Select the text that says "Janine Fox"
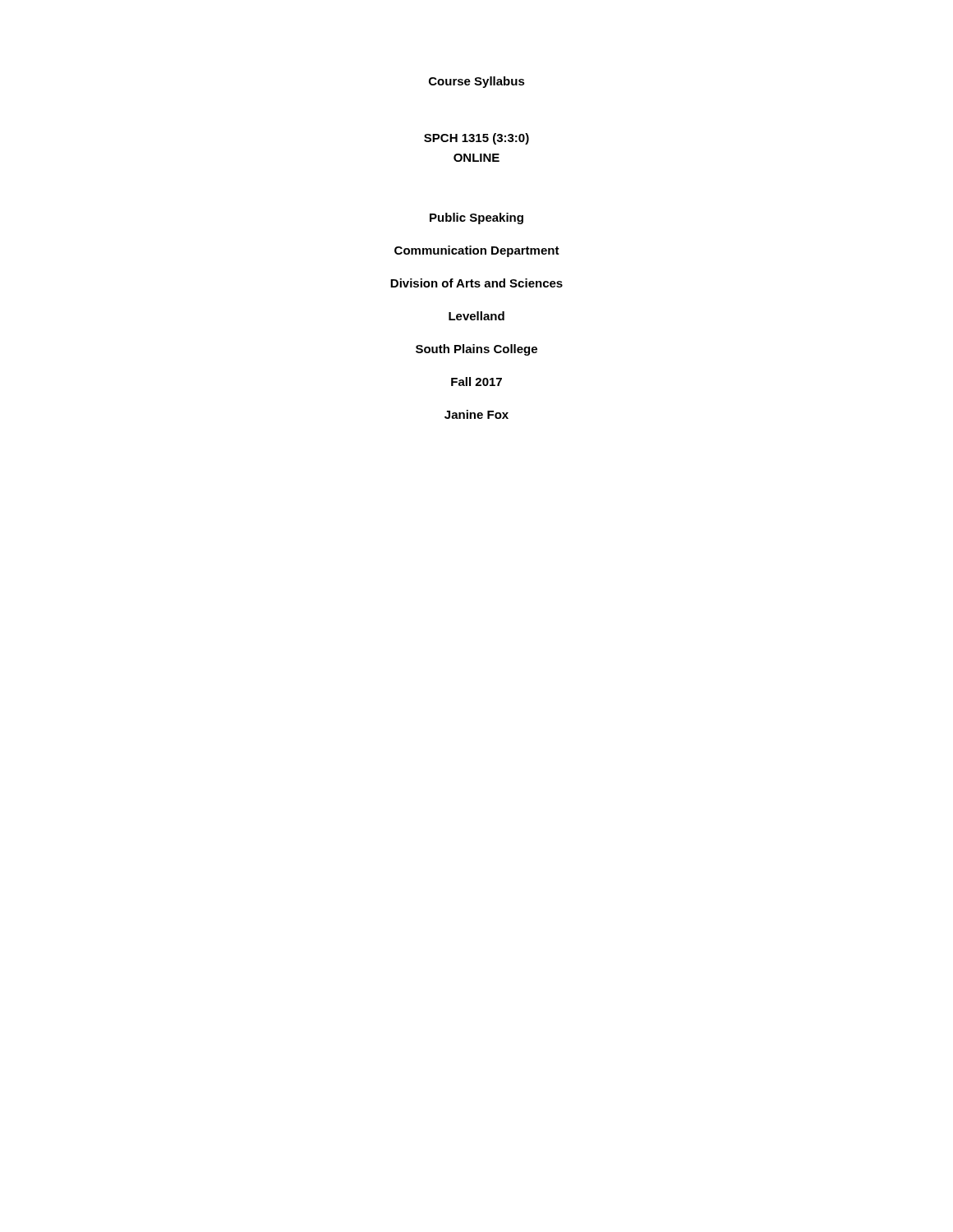Viewport: 953px width, 1232px height. (x=476, y=414)
